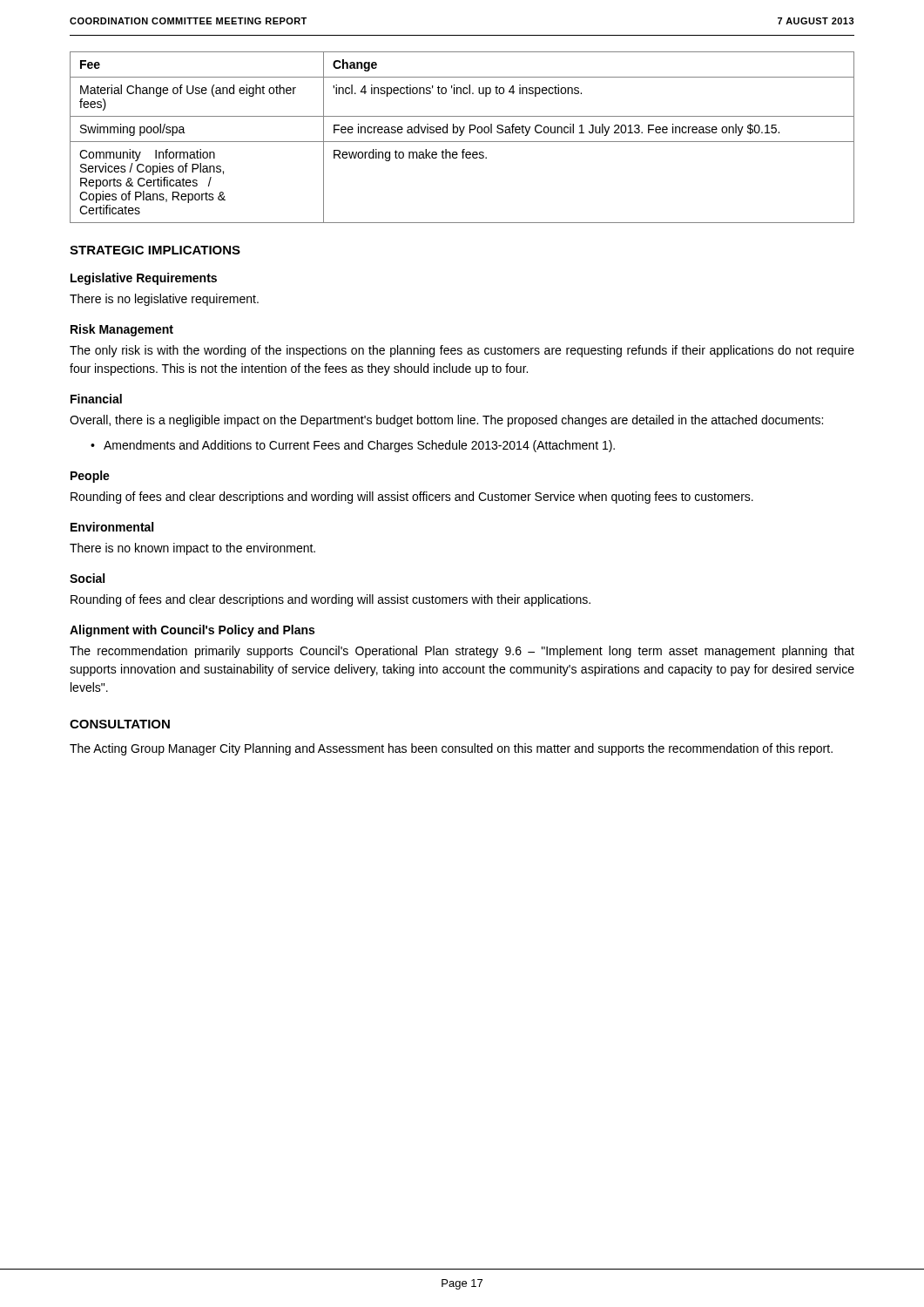The image size is (924, 1307).
Task: Locate the region starting "There is no known impact to"
Action: (x=193, y=548)
